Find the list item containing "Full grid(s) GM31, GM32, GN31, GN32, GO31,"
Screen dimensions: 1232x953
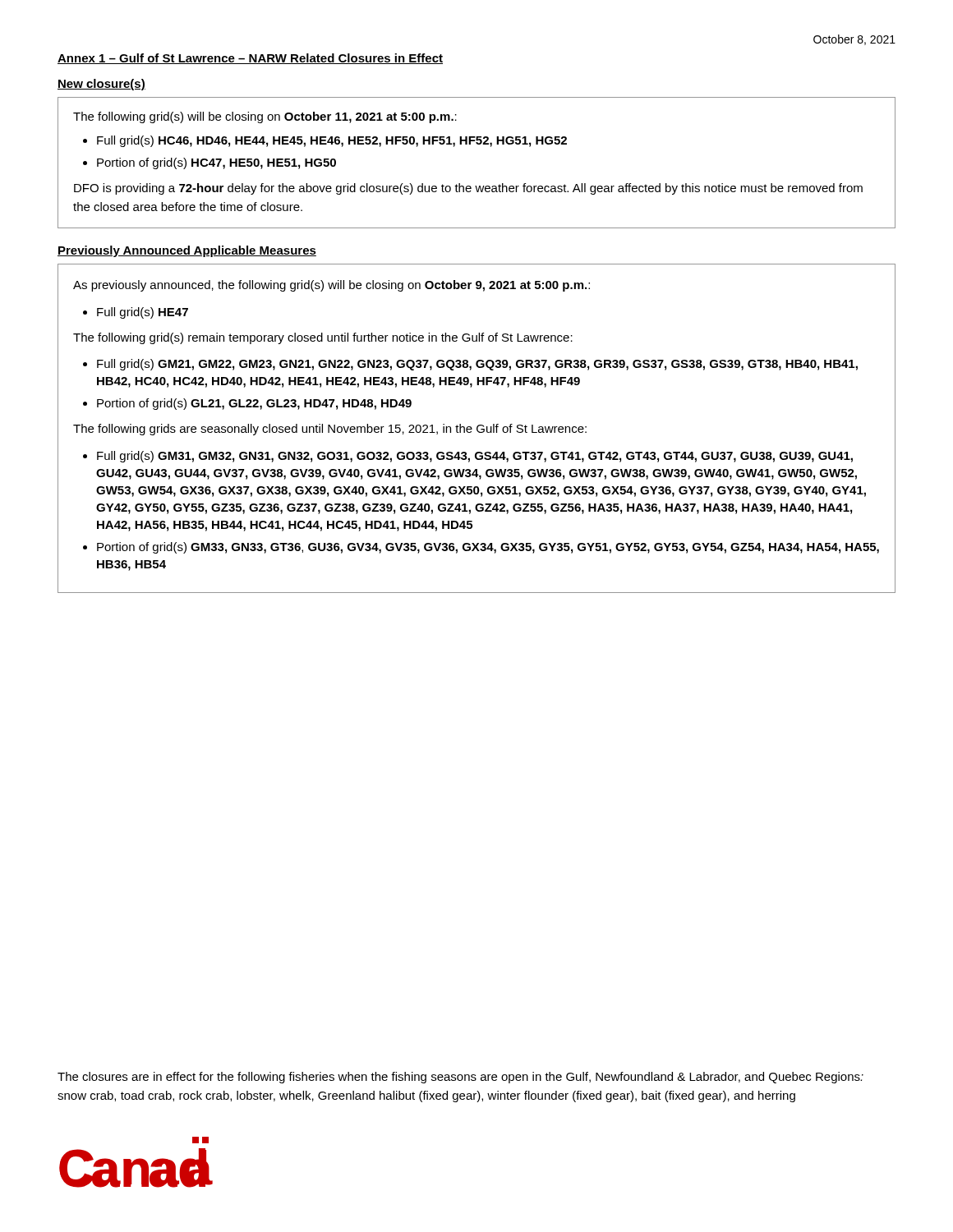481,490
